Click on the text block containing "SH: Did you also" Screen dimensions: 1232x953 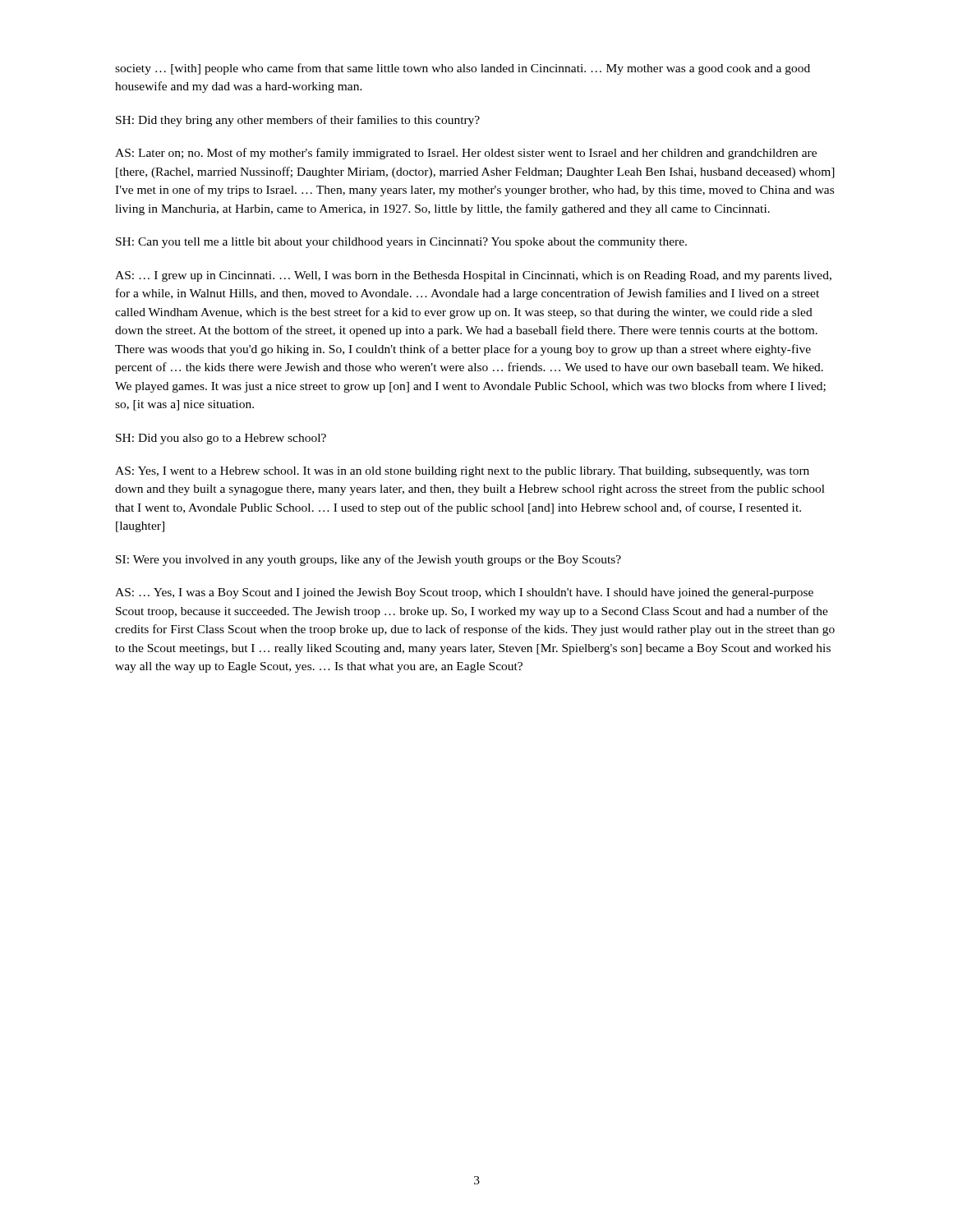pyautogui.click(x=221, y=437)
